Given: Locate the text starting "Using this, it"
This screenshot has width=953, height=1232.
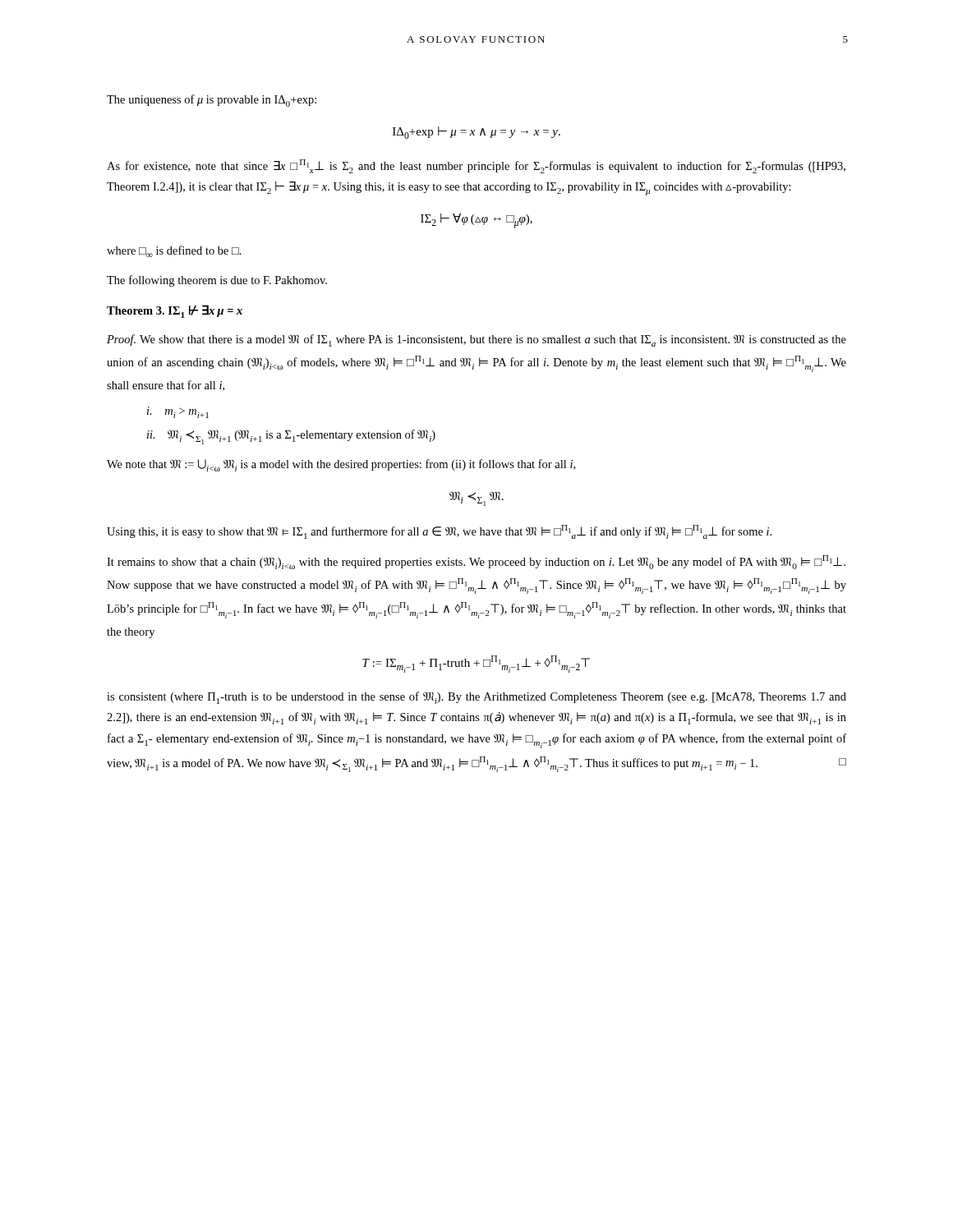Looking at the screenshot, I should point(440,531).
